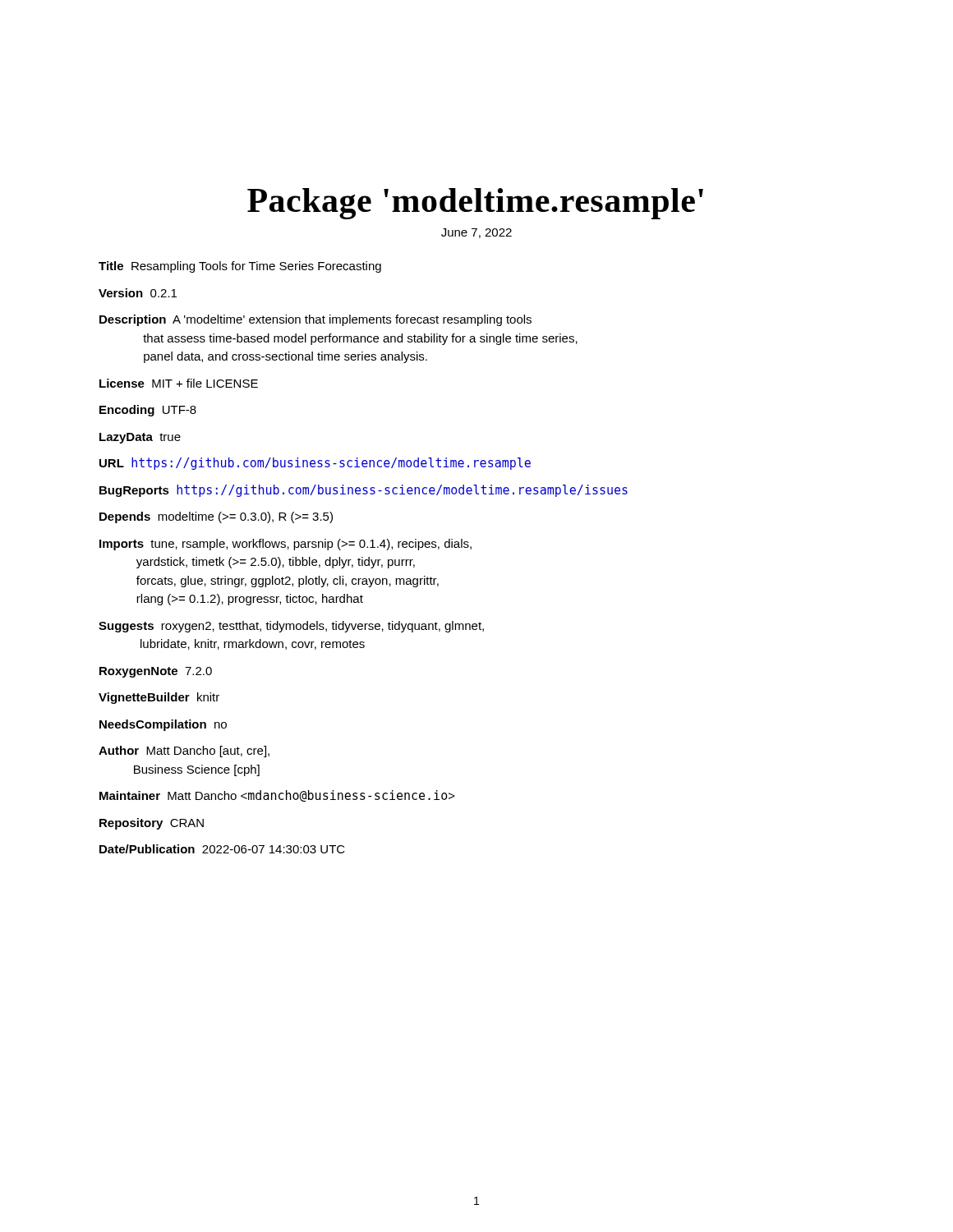Click where it says "Encoding UTF-8"
Image resolution: width=953 pixels, height=1232 pixels.
click(x=148, y=409)
